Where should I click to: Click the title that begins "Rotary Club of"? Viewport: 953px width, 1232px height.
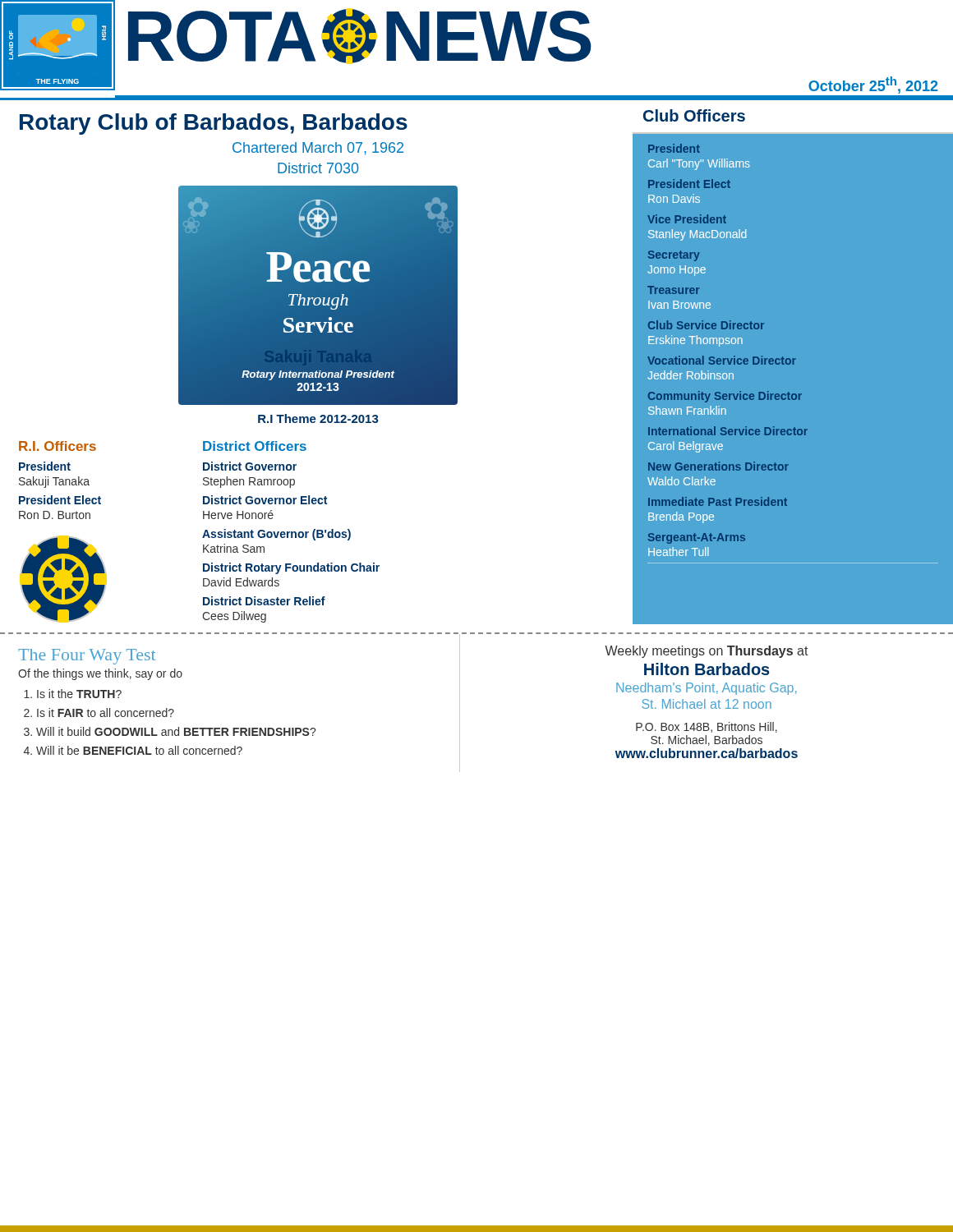pos(213,122)
